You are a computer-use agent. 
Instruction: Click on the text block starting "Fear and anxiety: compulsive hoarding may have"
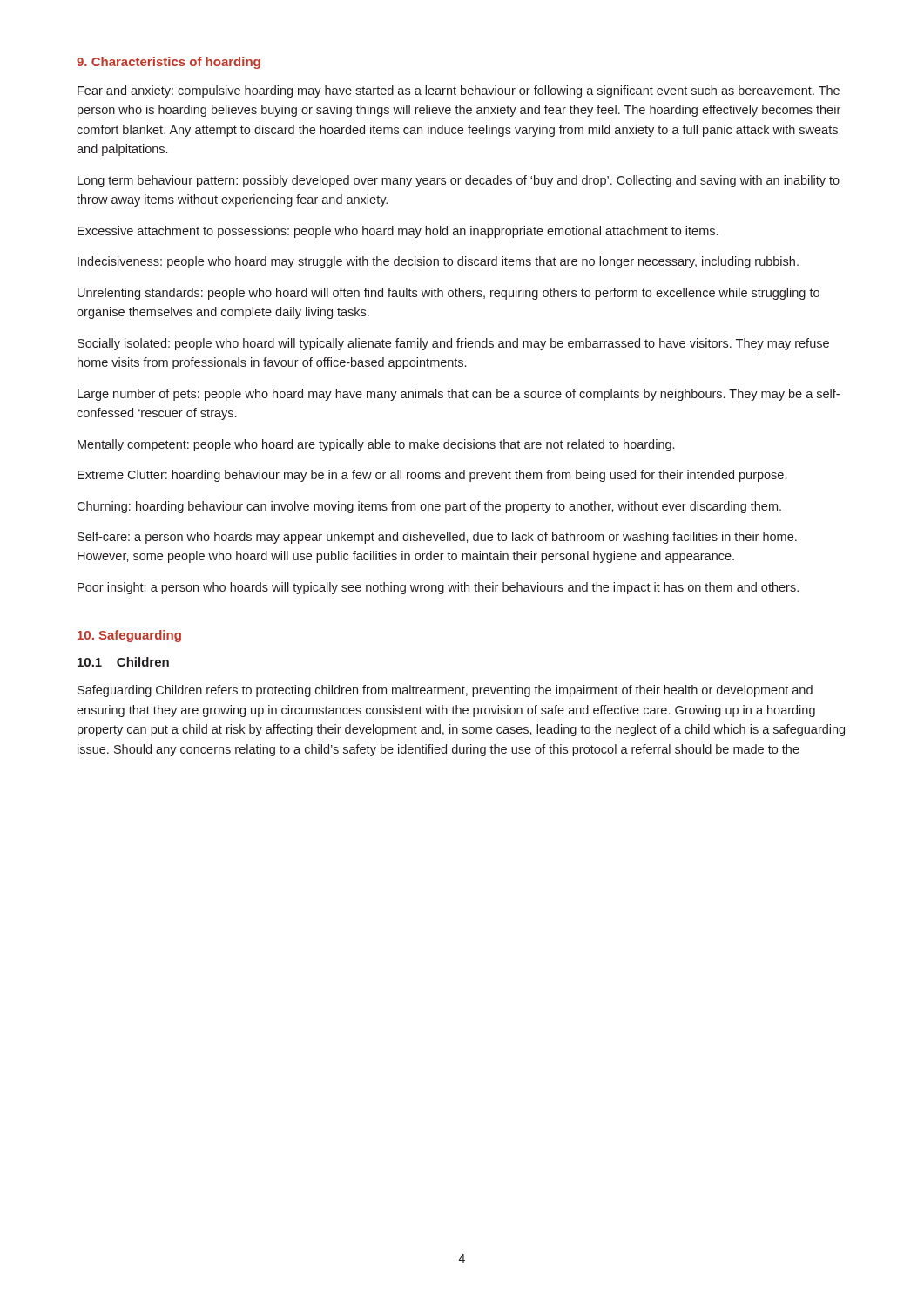[459, 120]
